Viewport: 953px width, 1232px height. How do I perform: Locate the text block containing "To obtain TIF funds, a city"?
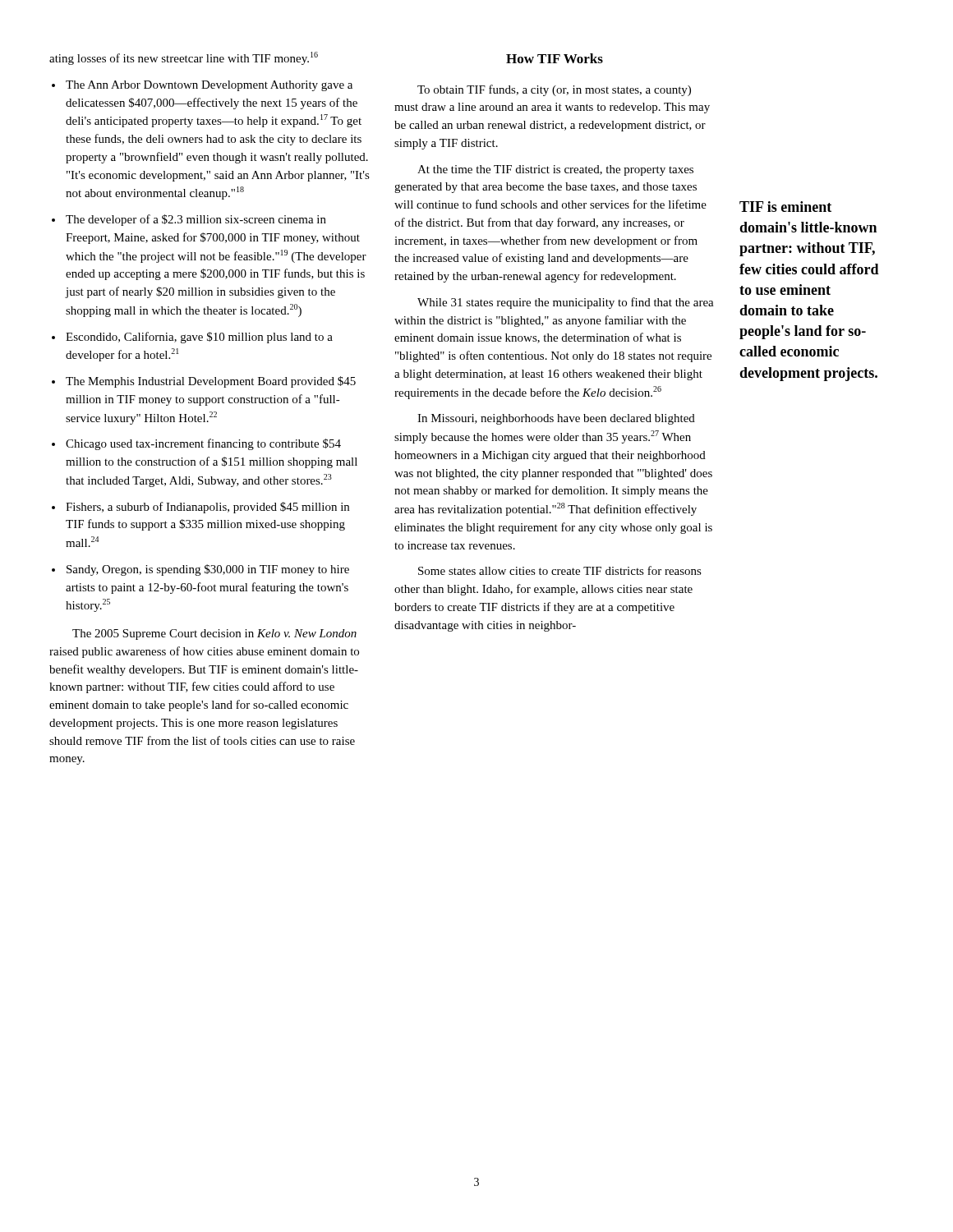(x=552, y=116)
